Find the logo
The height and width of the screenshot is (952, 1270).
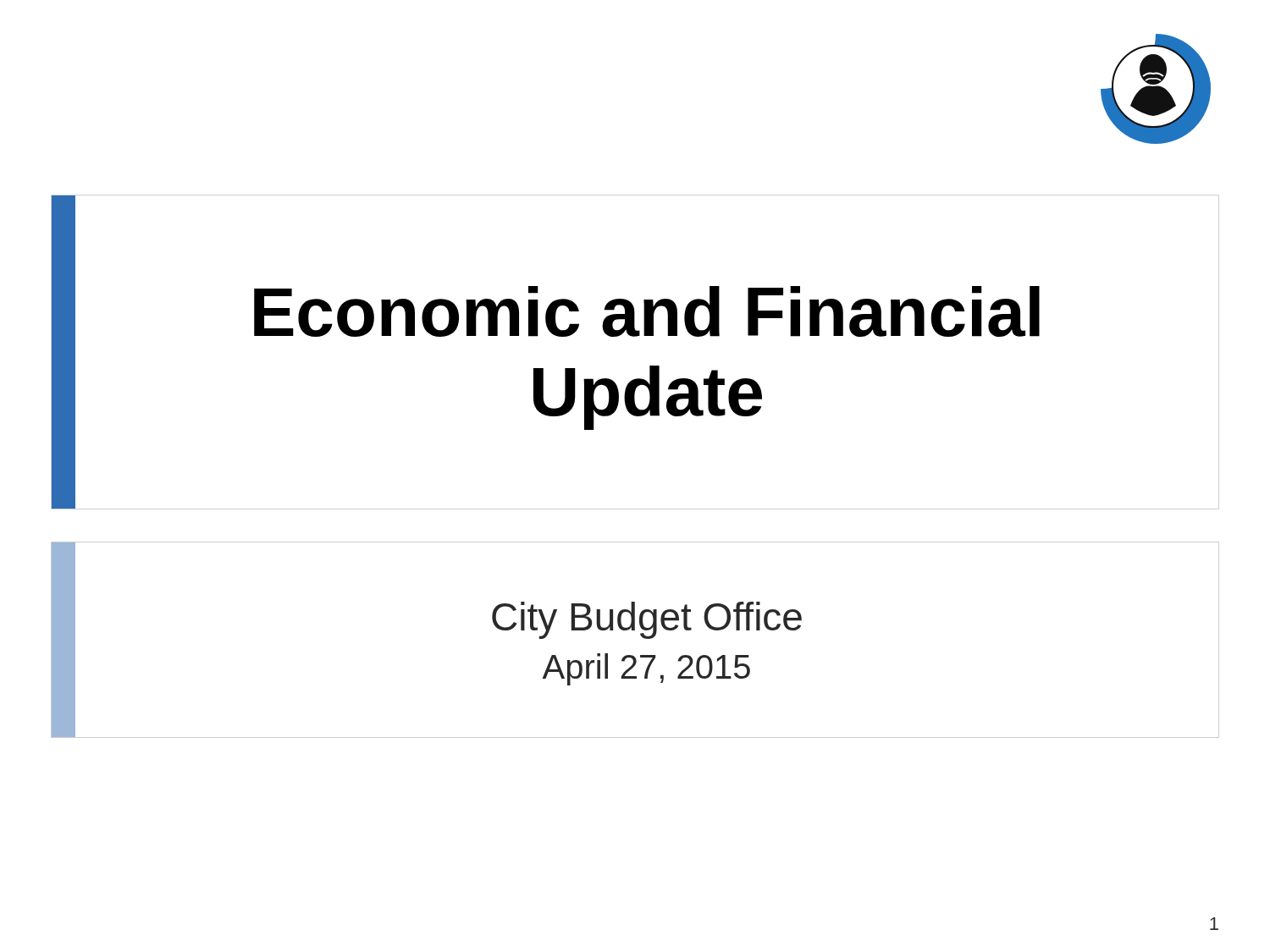[1156, 89]
